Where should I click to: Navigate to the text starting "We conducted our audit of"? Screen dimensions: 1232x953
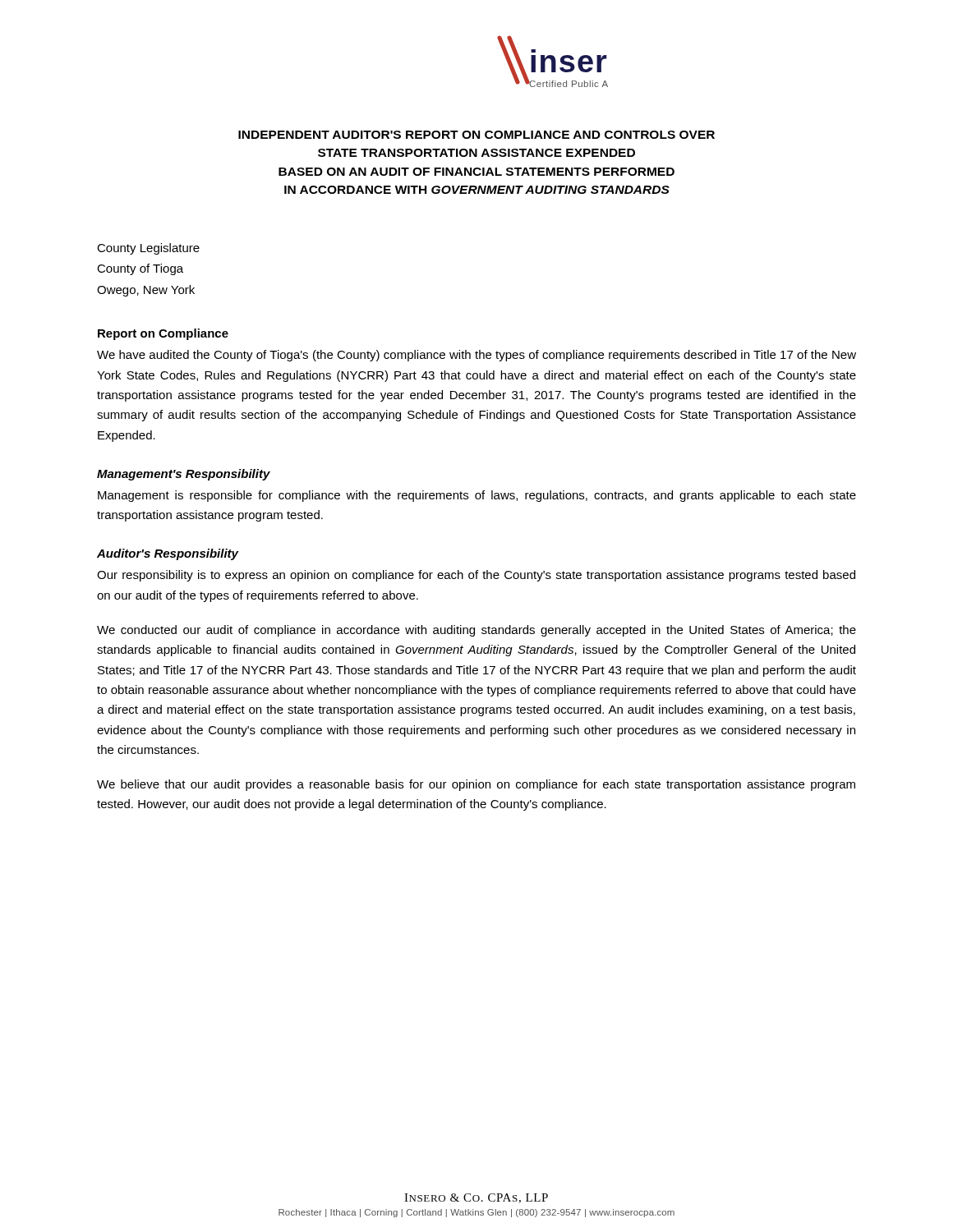pos(476,689)
